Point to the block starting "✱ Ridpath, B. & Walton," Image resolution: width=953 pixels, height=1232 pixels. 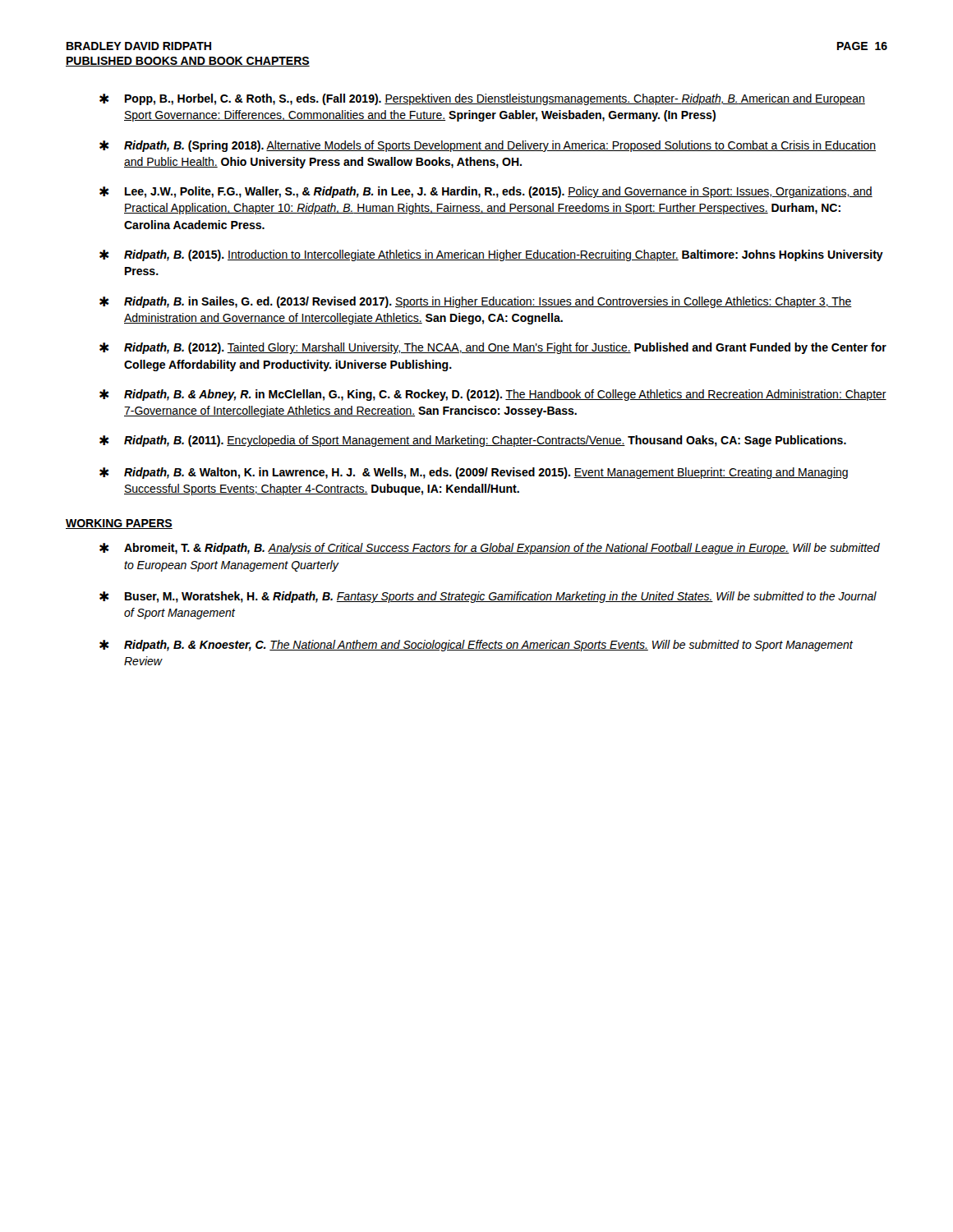(x=493, y=481)
